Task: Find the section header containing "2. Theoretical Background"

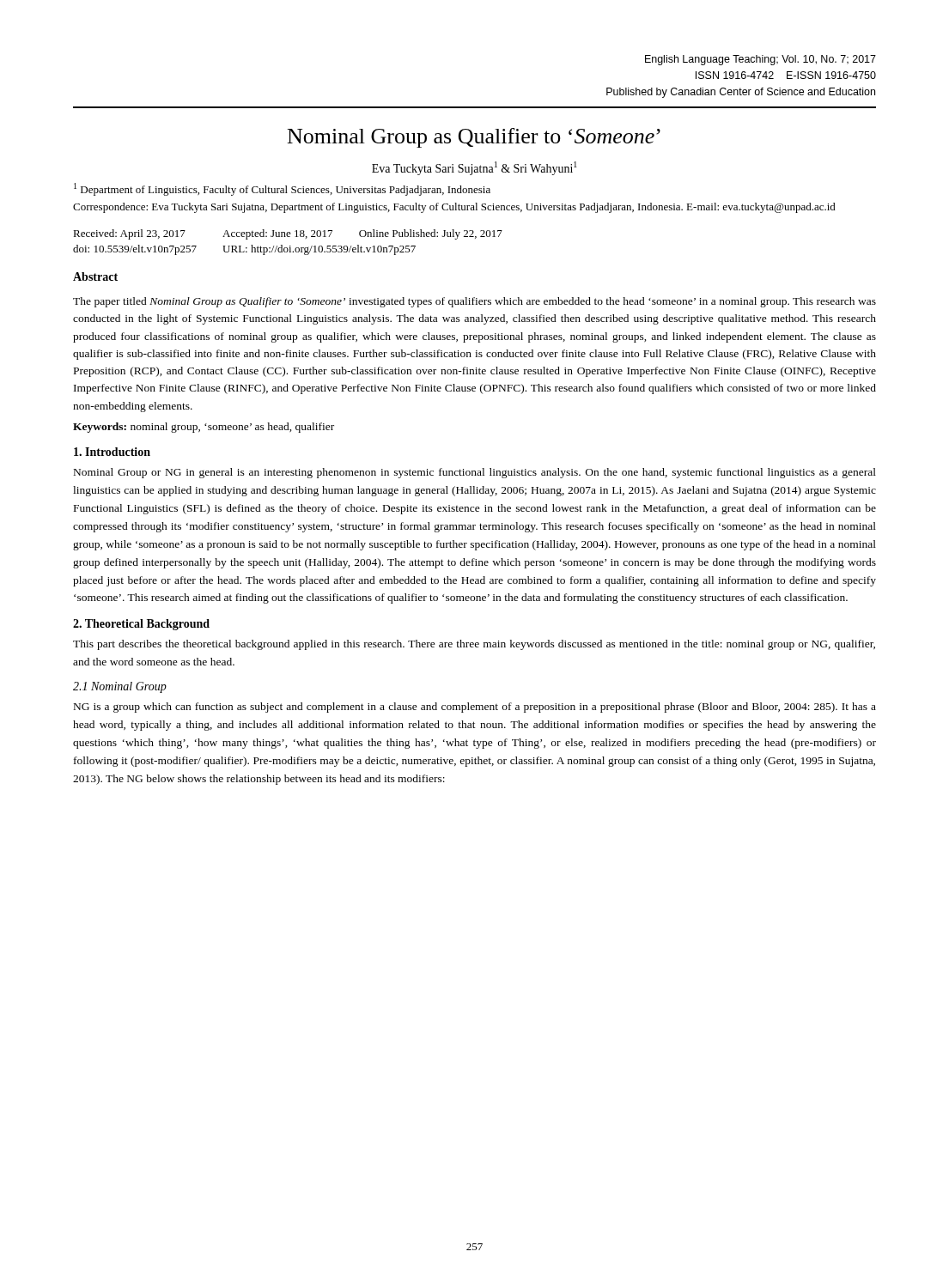Action: click(x=141, y=624)
